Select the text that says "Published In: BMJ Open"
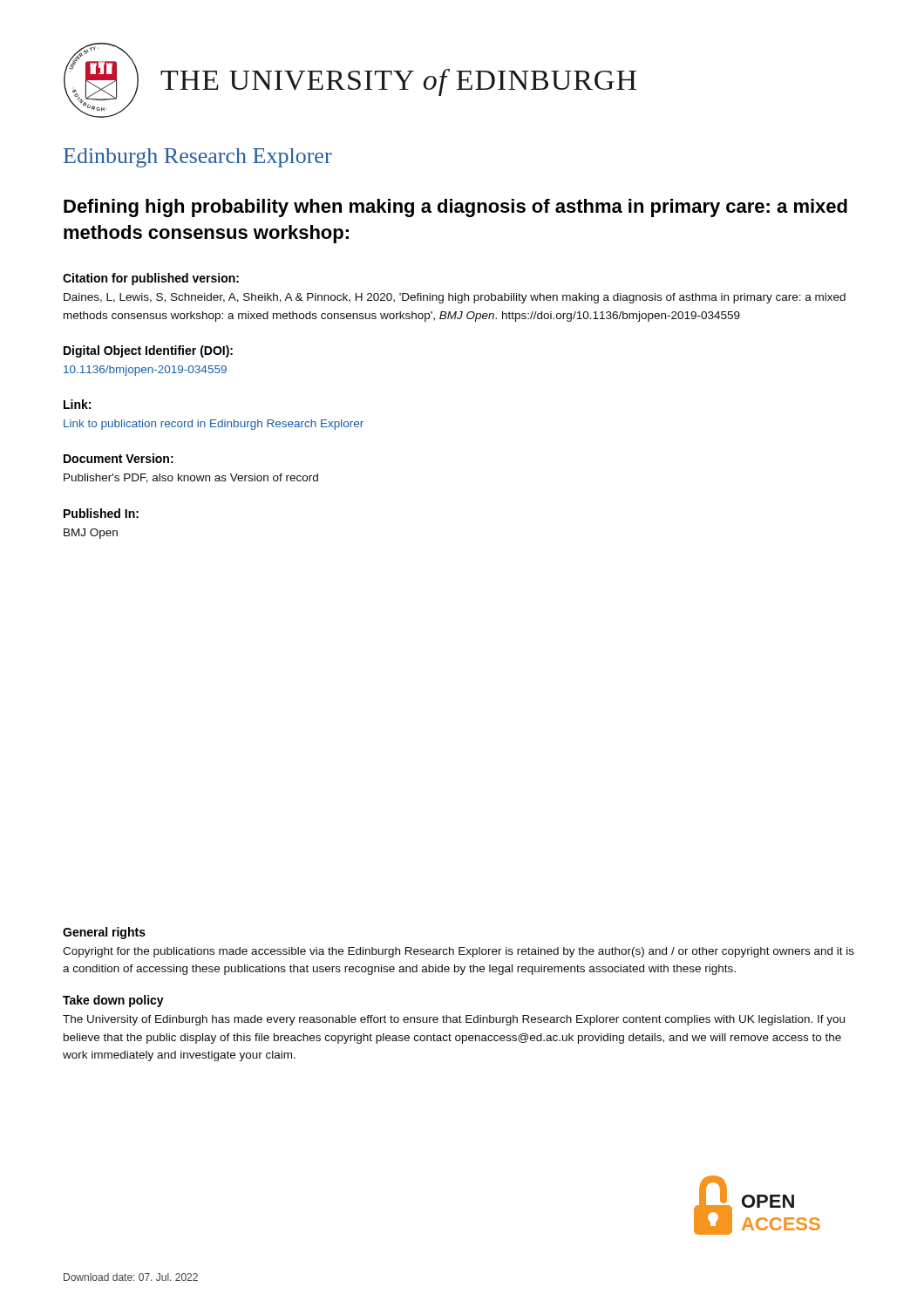 101,513
